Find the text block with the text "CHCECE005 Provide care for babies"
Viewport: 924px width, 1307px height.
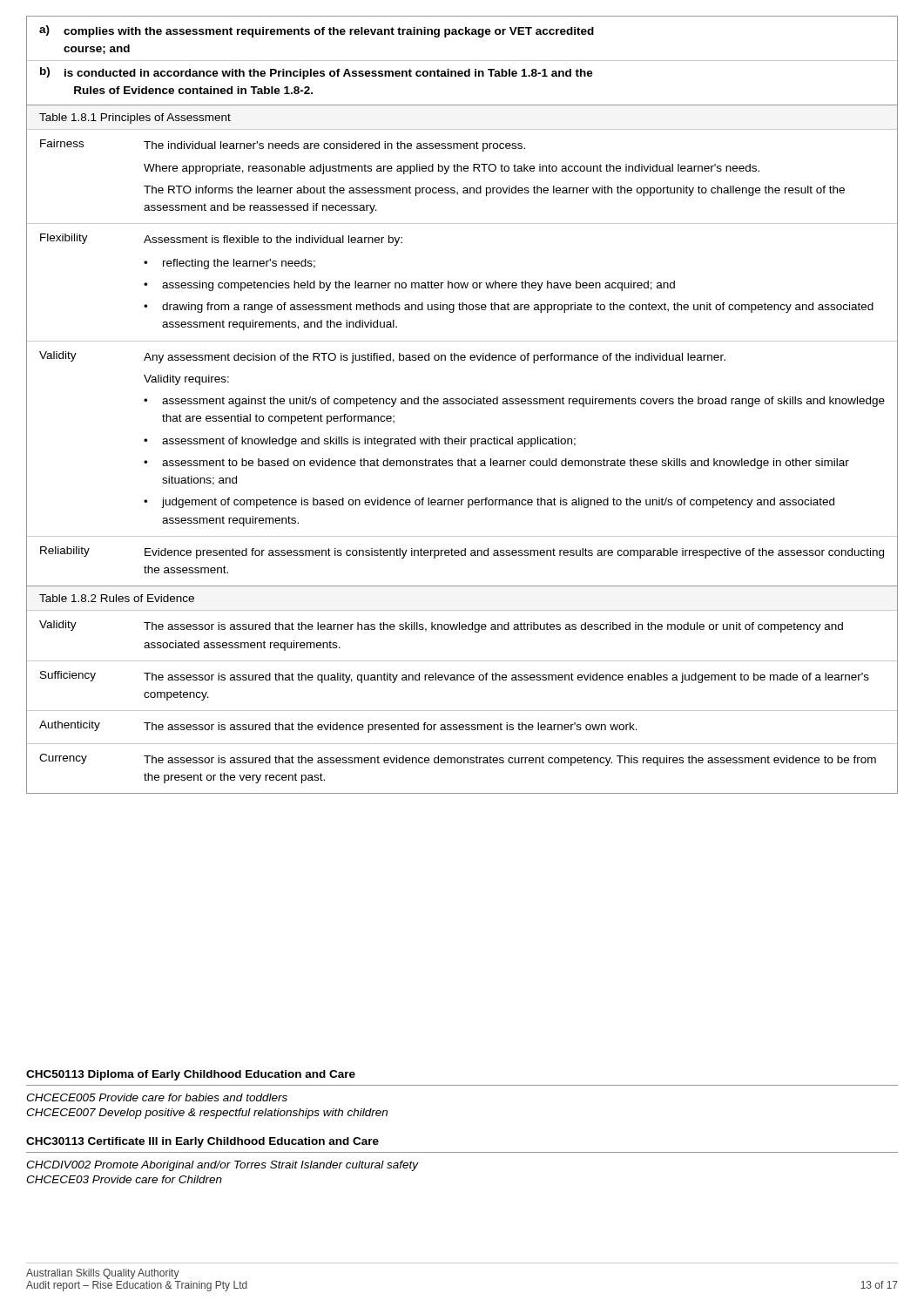point(157,1097)
